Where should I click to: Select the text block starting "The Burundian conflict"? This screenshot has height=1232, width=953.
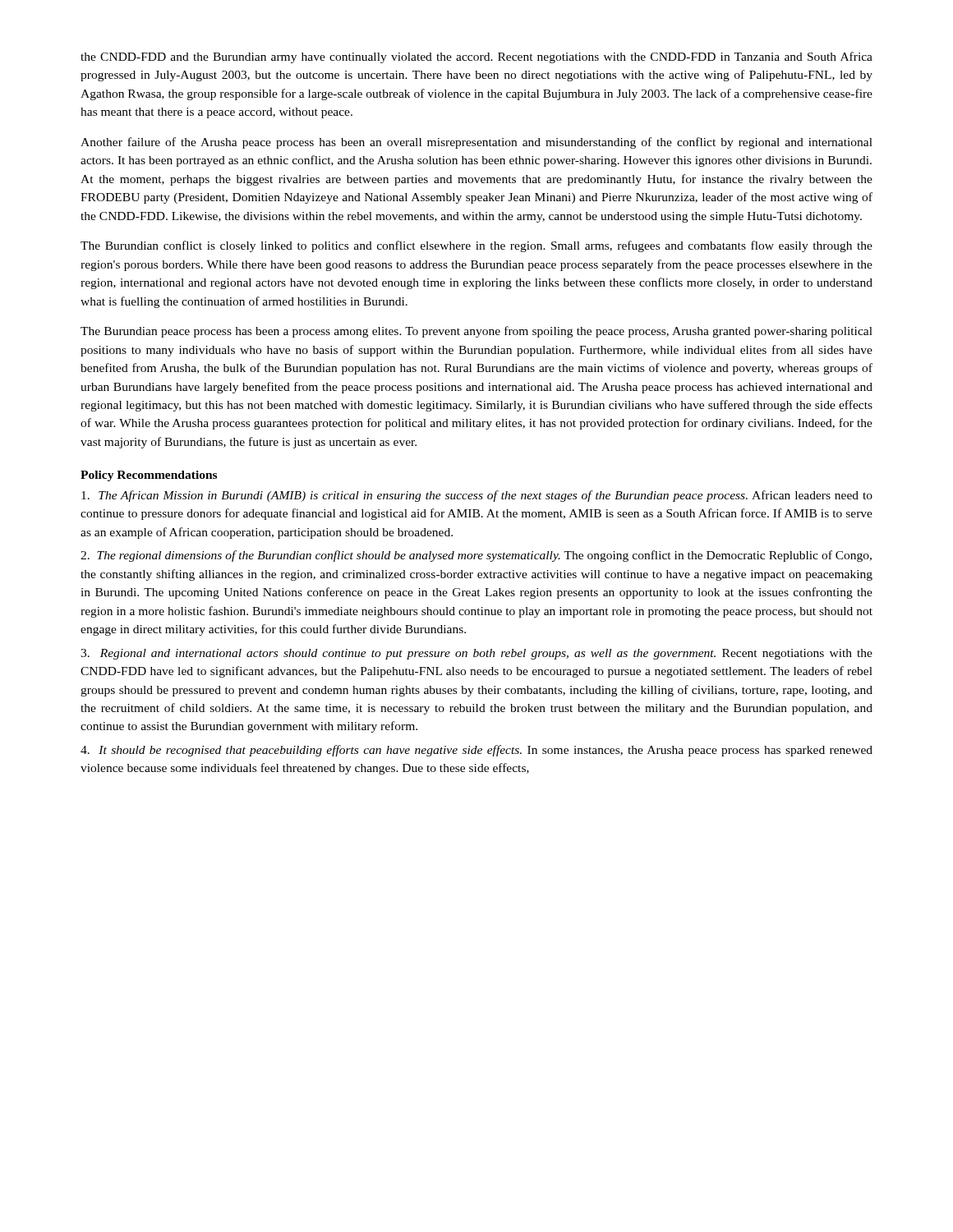(476, 273)
